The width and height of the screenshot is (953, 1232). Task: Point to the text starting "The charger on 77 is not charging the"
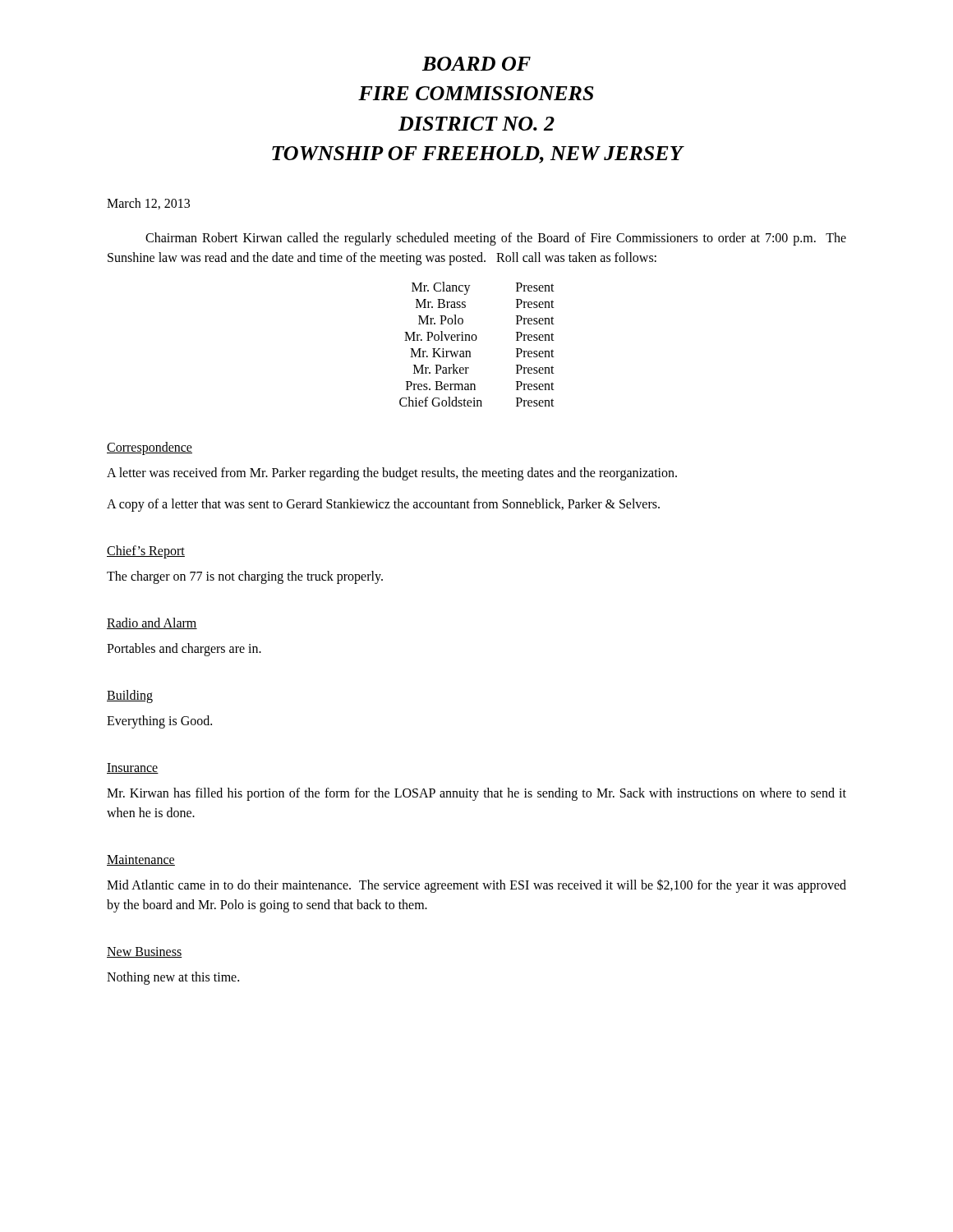coord(245,576)
